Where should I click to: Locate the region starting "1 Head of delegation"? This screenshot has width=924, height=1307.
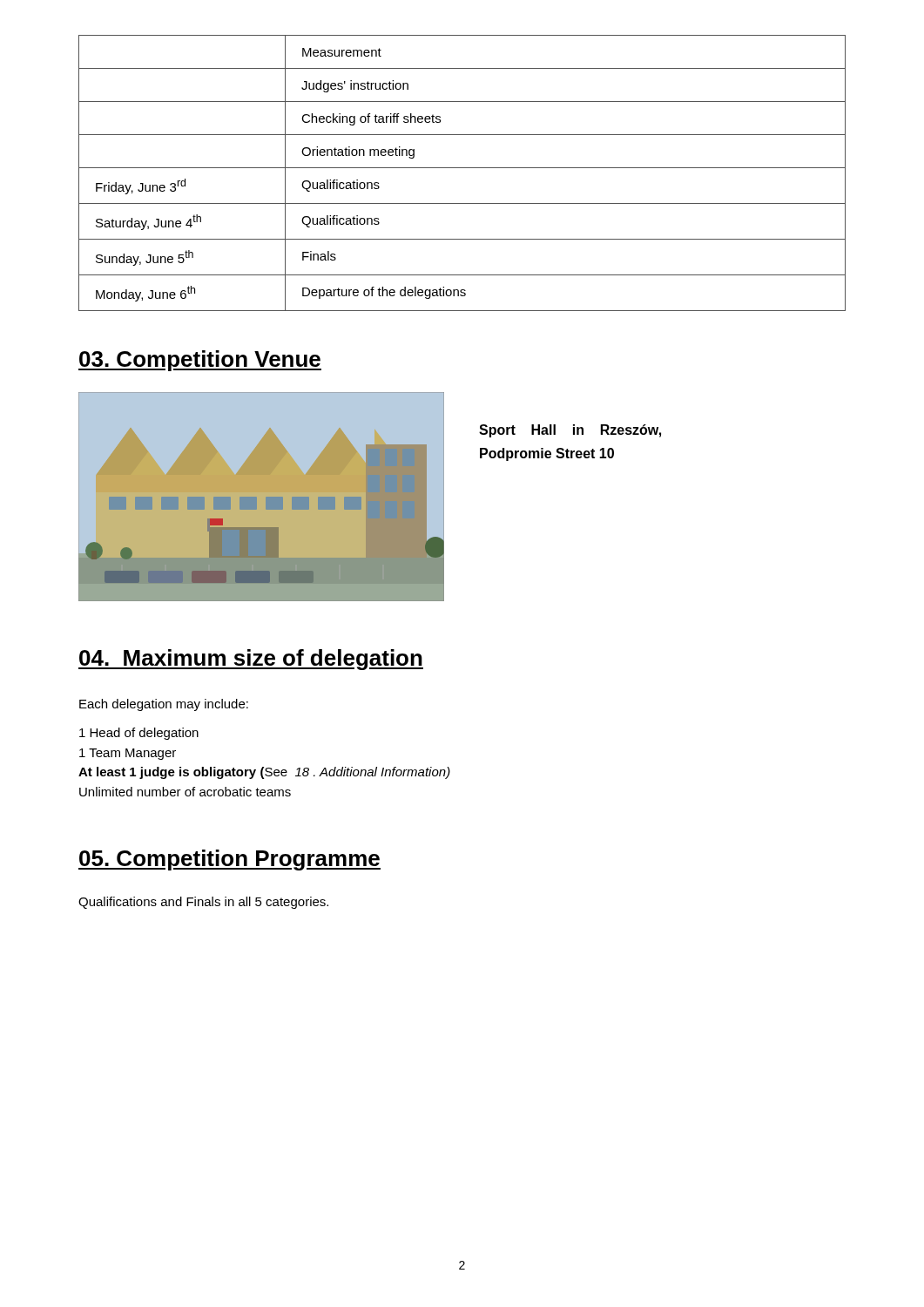(139, 732)
